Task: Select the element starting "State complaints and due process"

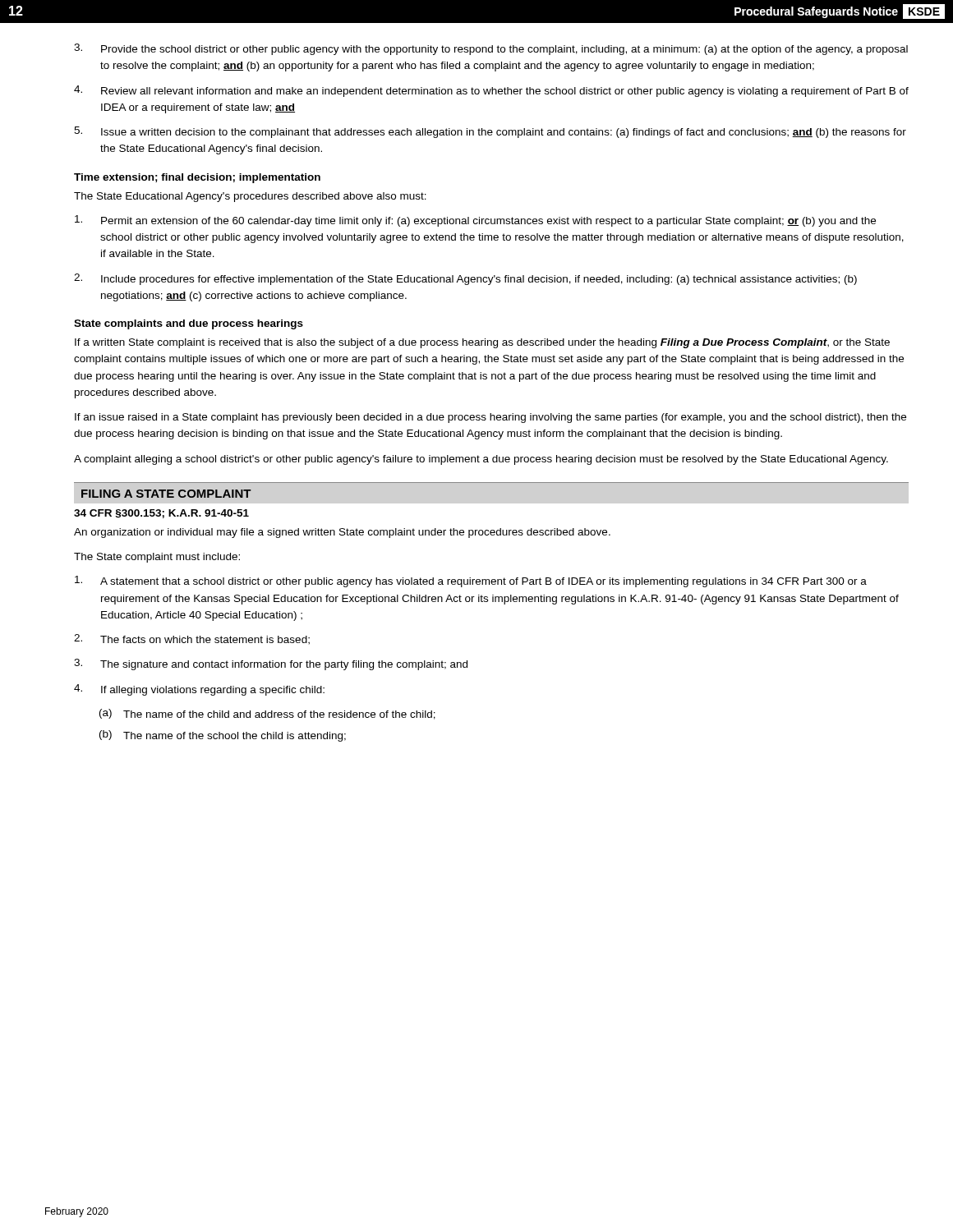Action: tap(189, 323)
